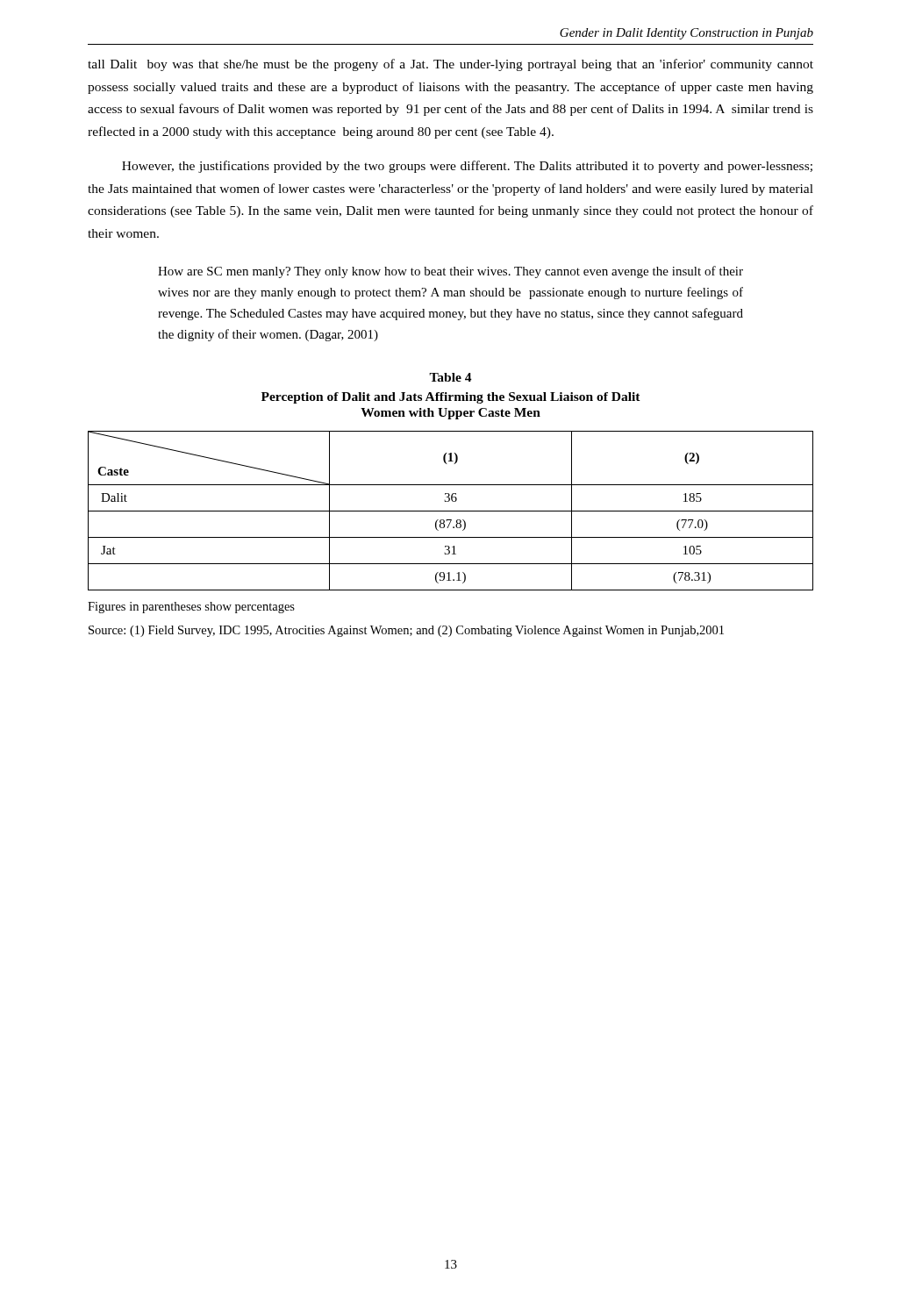Navigate to the region starting "tall Dalit boy was that she/he must be"

pyautogui.click(x=450, y=97)
